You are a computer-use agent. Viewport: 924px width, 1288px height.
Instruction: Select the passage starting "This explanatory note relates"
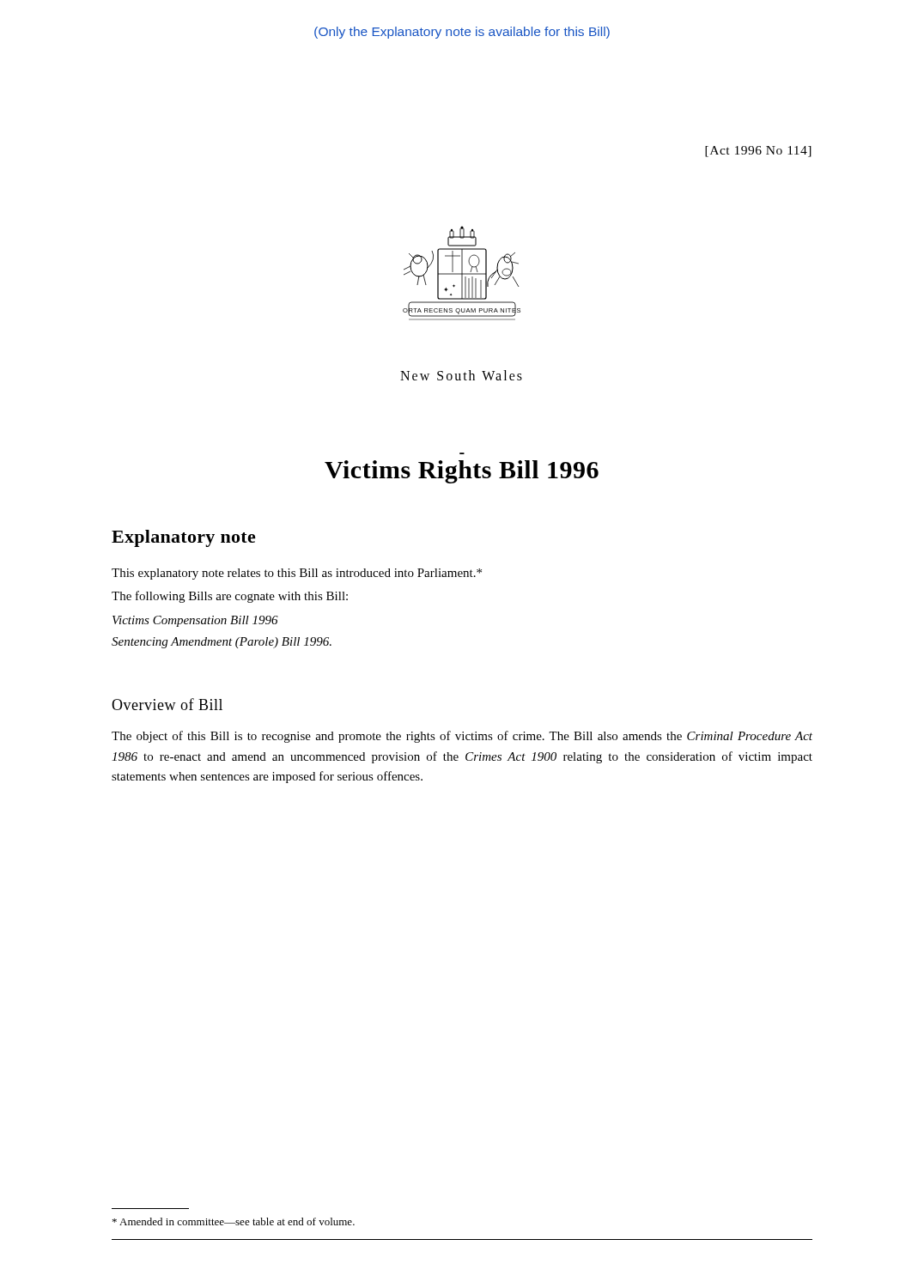[297, 573]
